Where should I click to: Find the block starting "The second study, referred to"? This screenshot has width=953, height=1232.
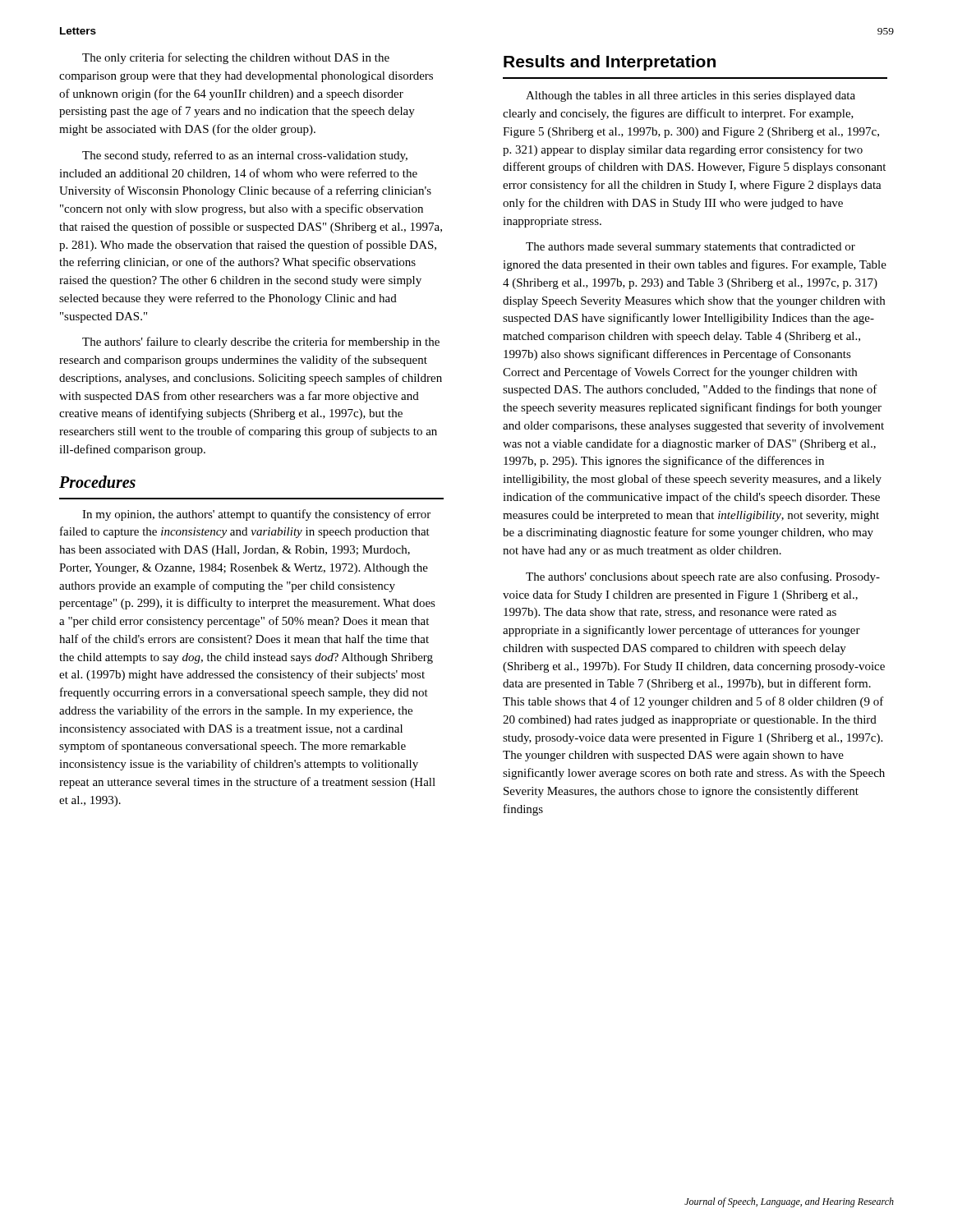[251, 236]
